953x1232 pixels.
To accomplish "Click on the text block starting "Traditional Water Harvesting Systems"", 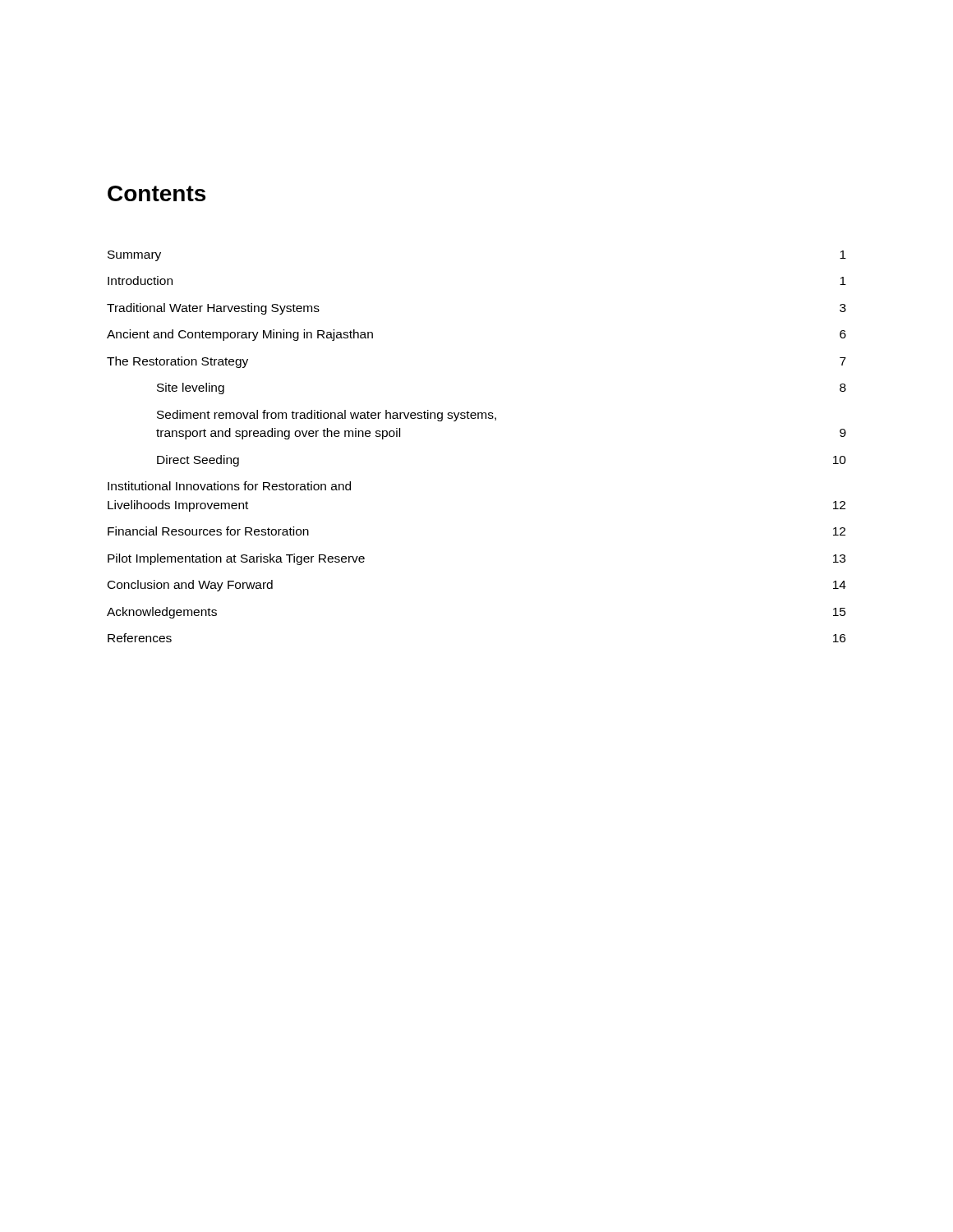I will tap(213, 308).
